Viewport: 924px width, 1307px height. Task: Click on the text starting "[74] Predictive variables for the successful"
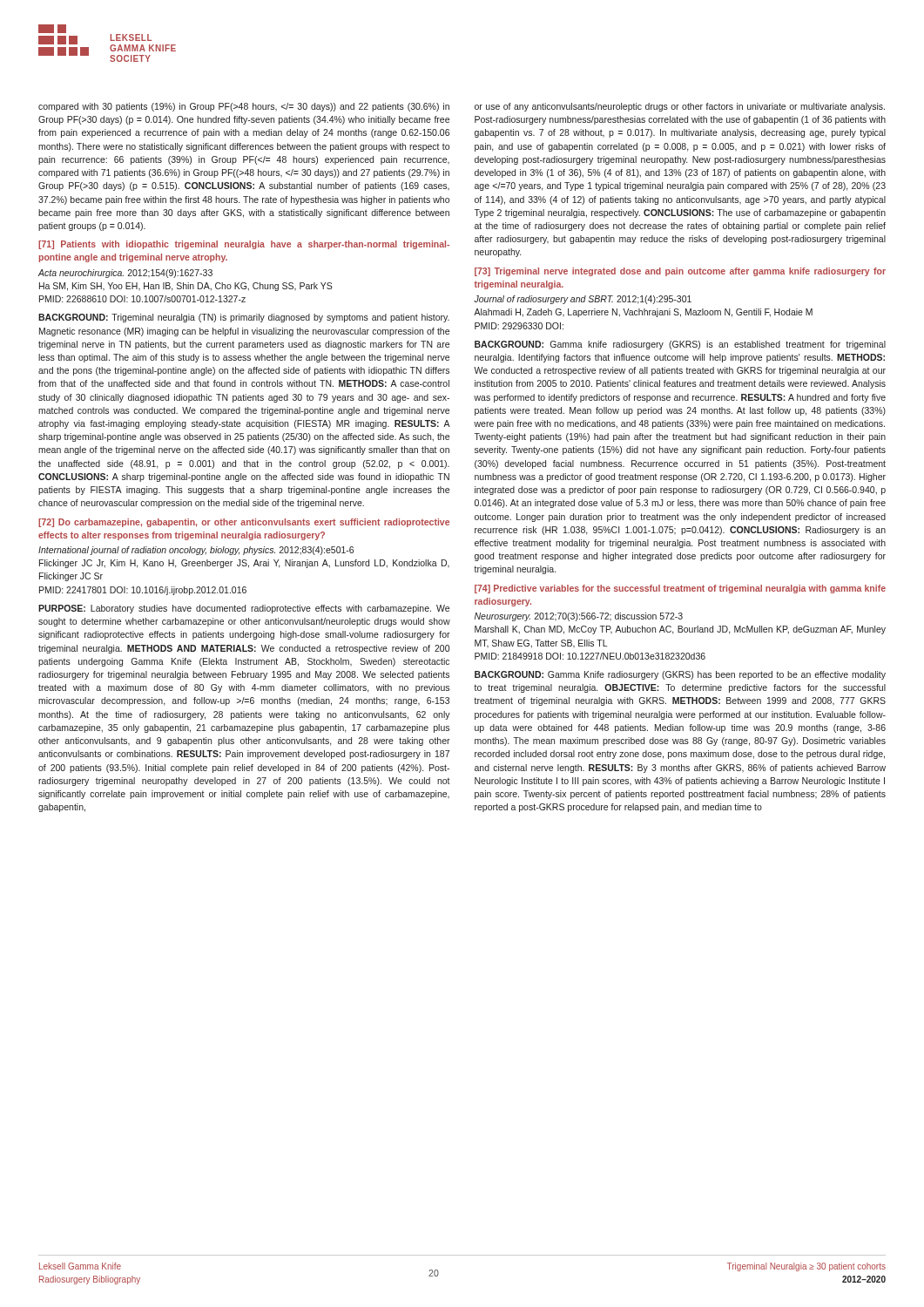[x=680, y=595]
